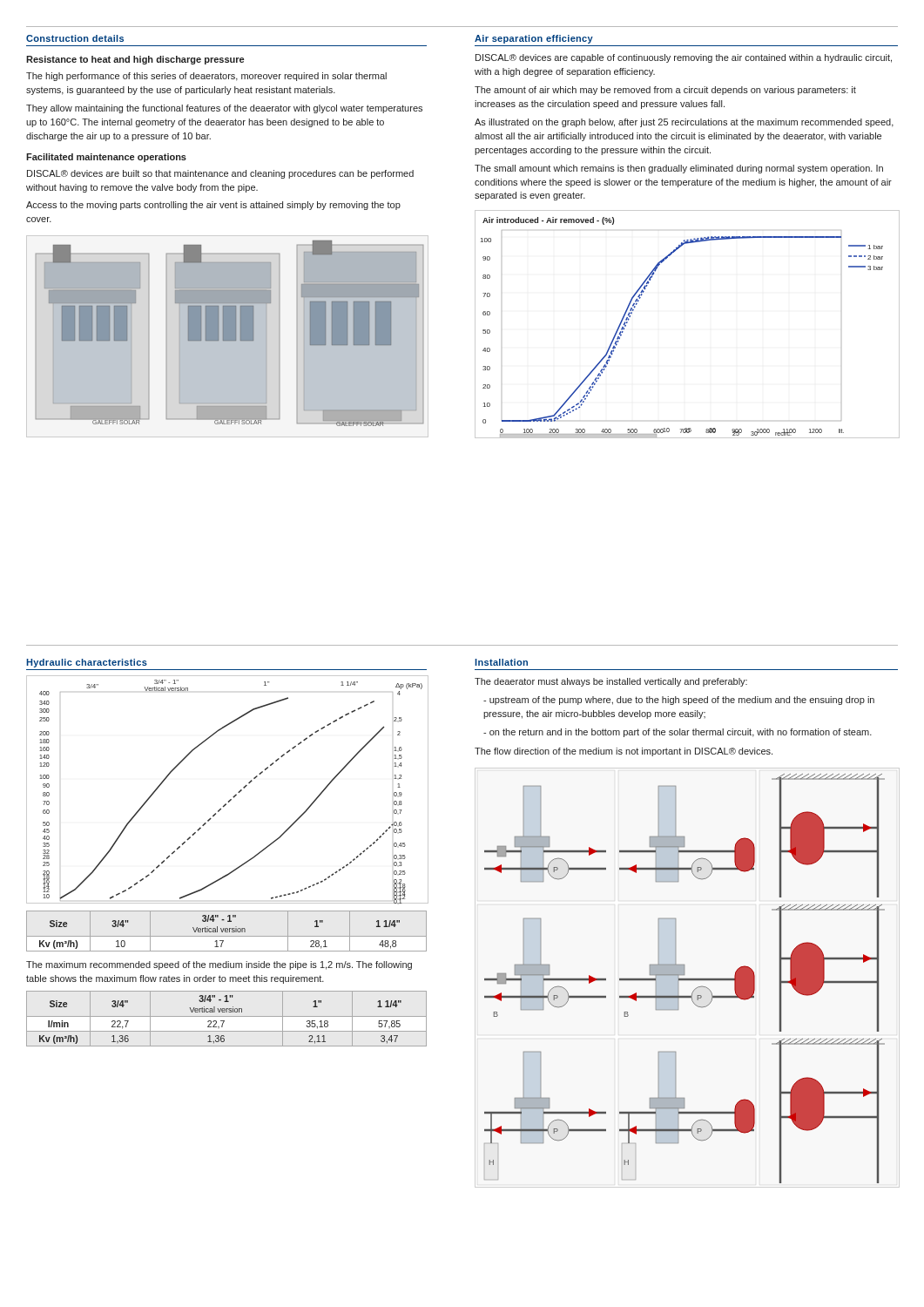Point to the text starting "Facilitated maintenance operations DISCAL® devices are built so"
Viewport: 924px width, 1307px height.
[226, 189]
